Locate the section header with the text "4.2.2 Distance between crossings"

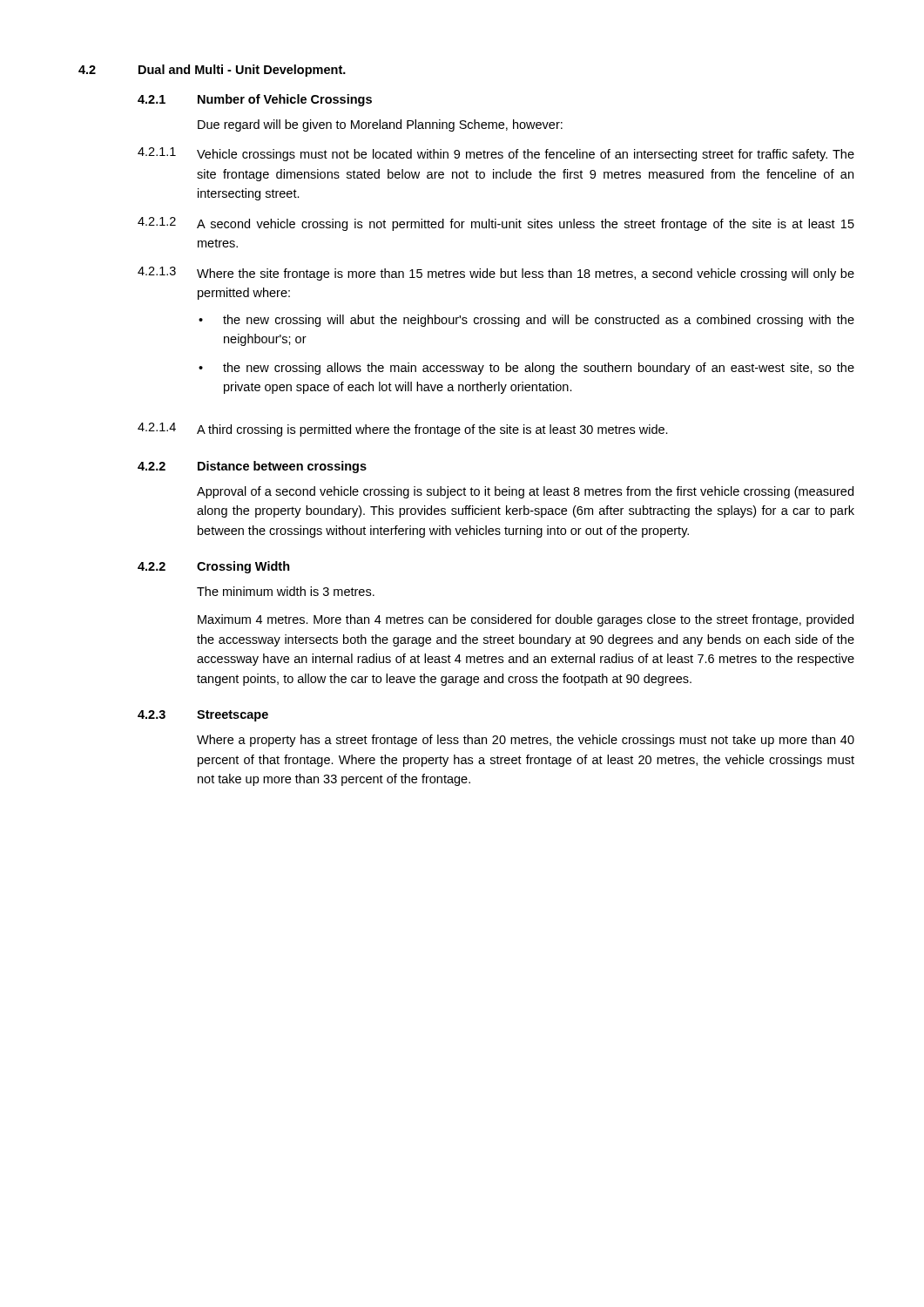[252, 466]
